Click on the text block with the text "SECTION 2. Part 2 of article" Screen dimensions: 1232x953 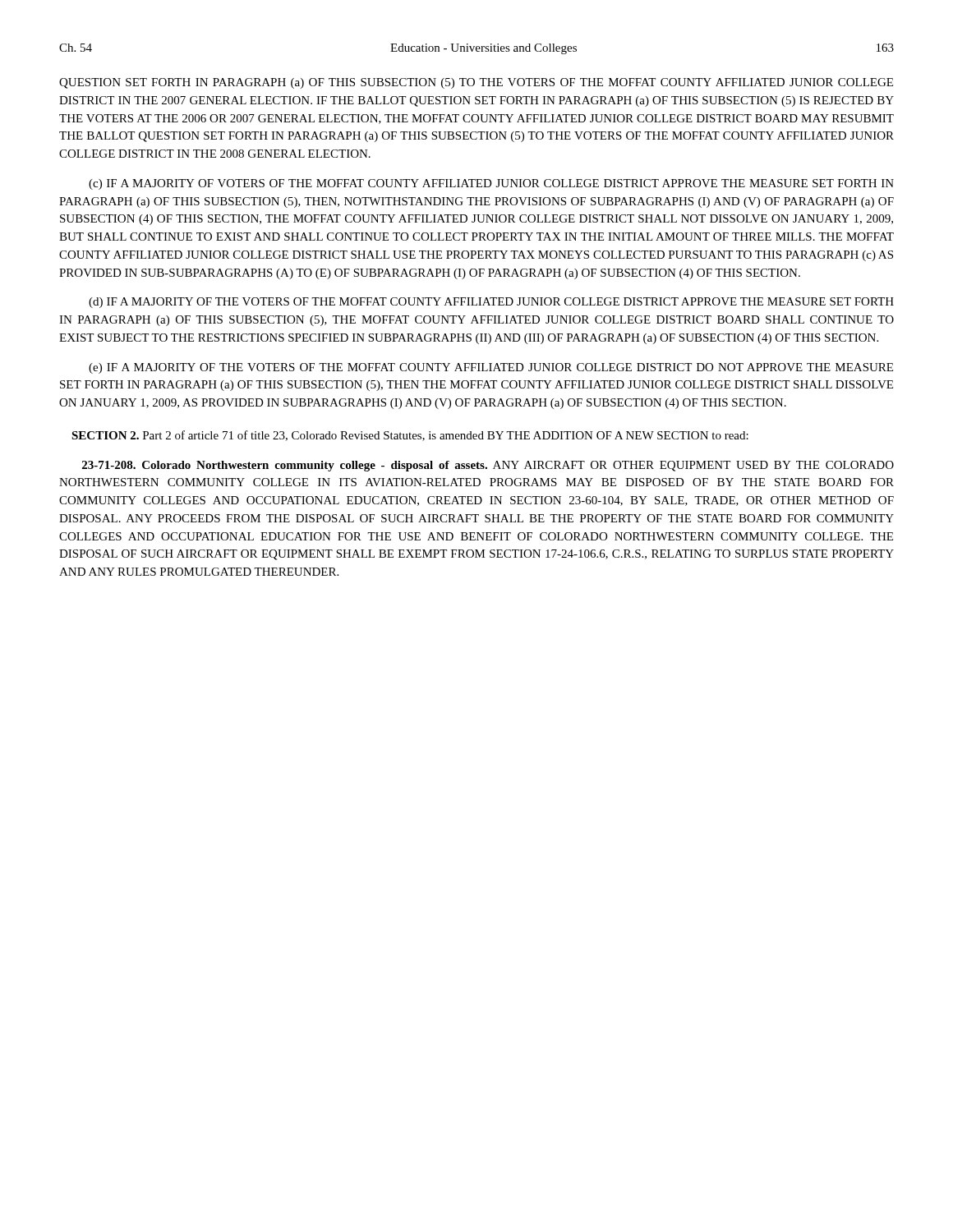(404, 435)
